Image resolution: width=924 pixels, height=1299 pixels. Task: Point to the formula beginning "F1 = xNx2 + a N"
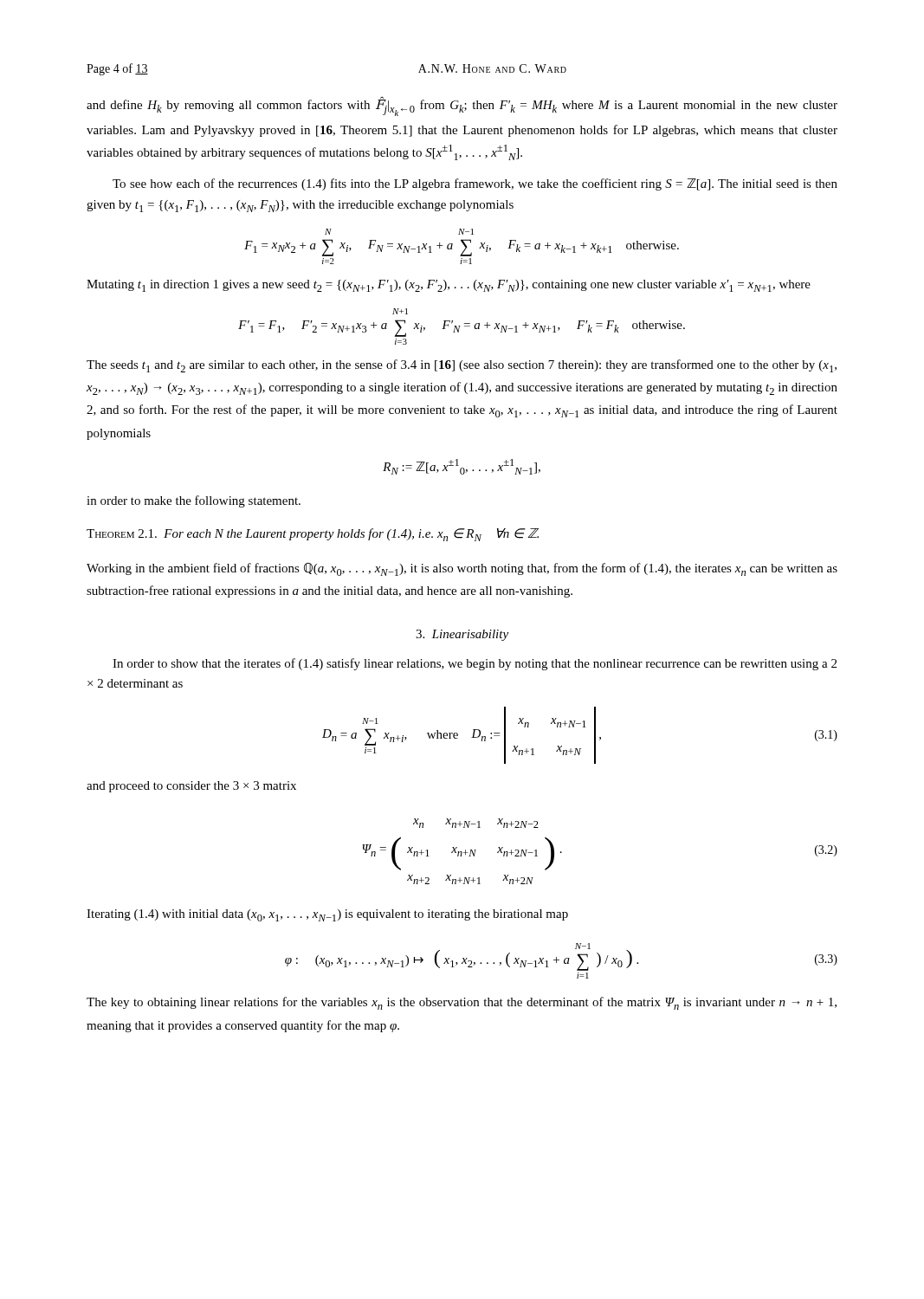[x=462, y=246]
